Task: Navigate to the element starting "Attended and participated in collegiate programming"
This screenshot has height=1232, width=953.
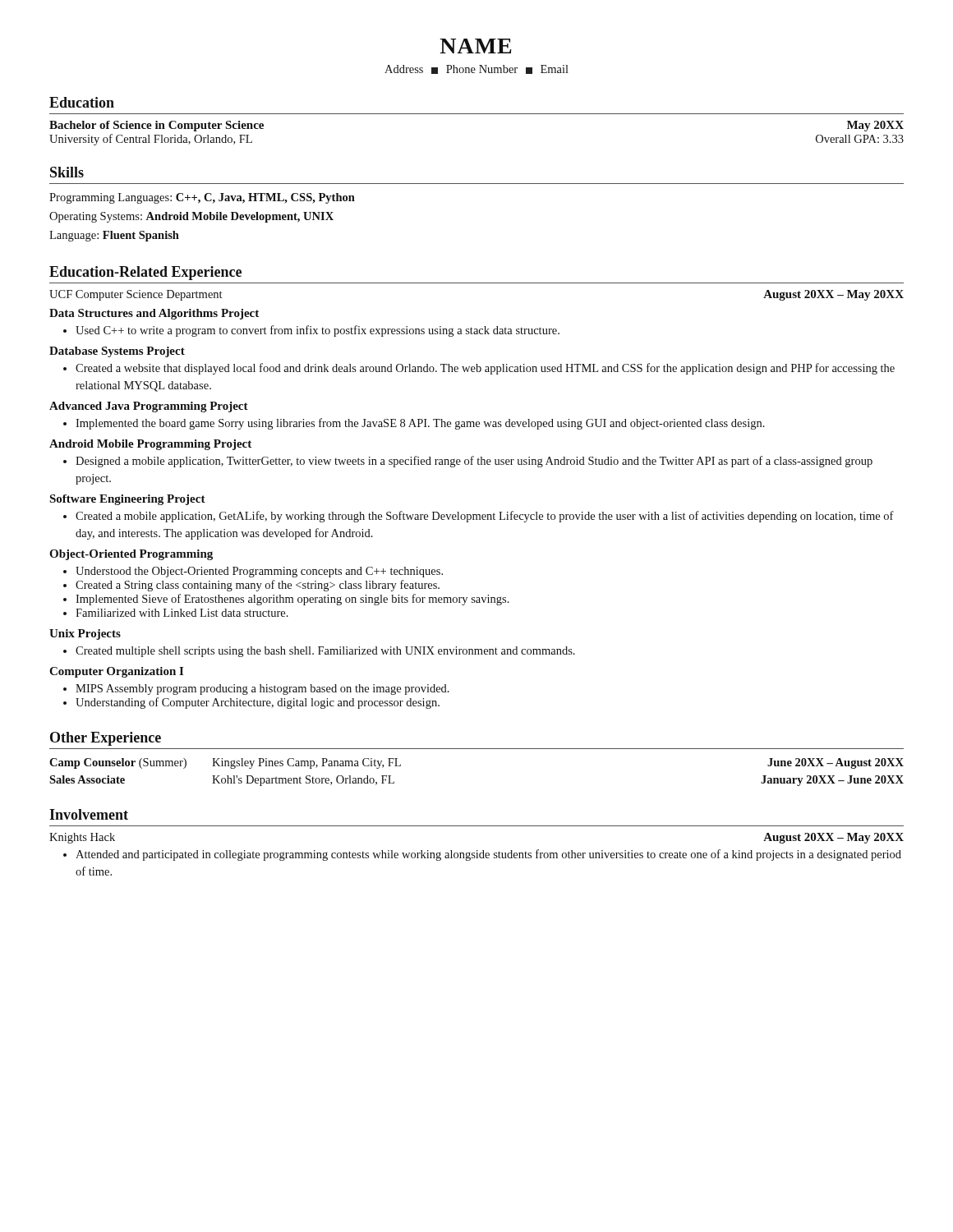Action: pyautogui.click(x=476, y=863)
